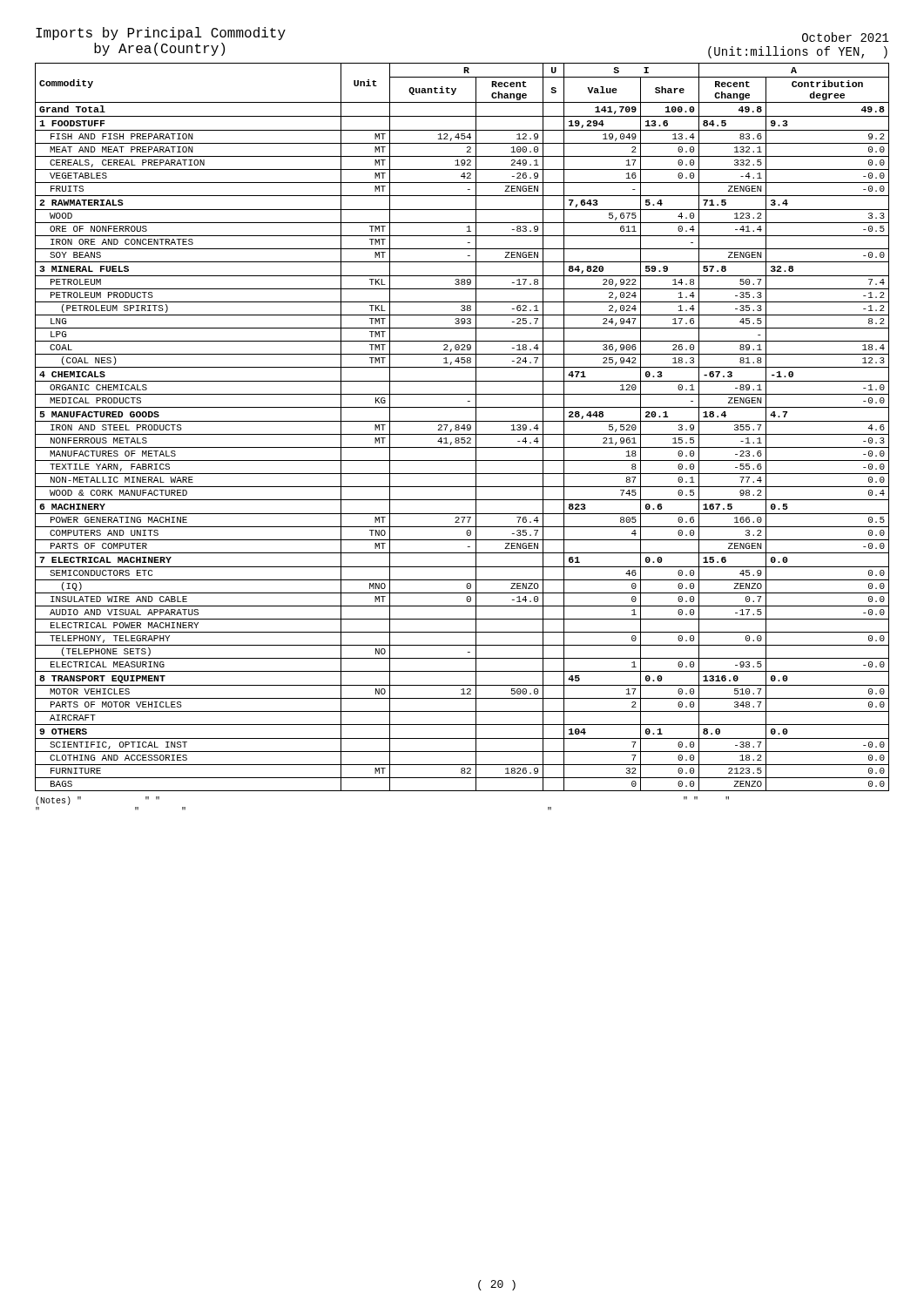Locate the table with the text "PARTS OF COMPUTER"
Viewport: 924px width, 1307px height.
coord(462,427)
